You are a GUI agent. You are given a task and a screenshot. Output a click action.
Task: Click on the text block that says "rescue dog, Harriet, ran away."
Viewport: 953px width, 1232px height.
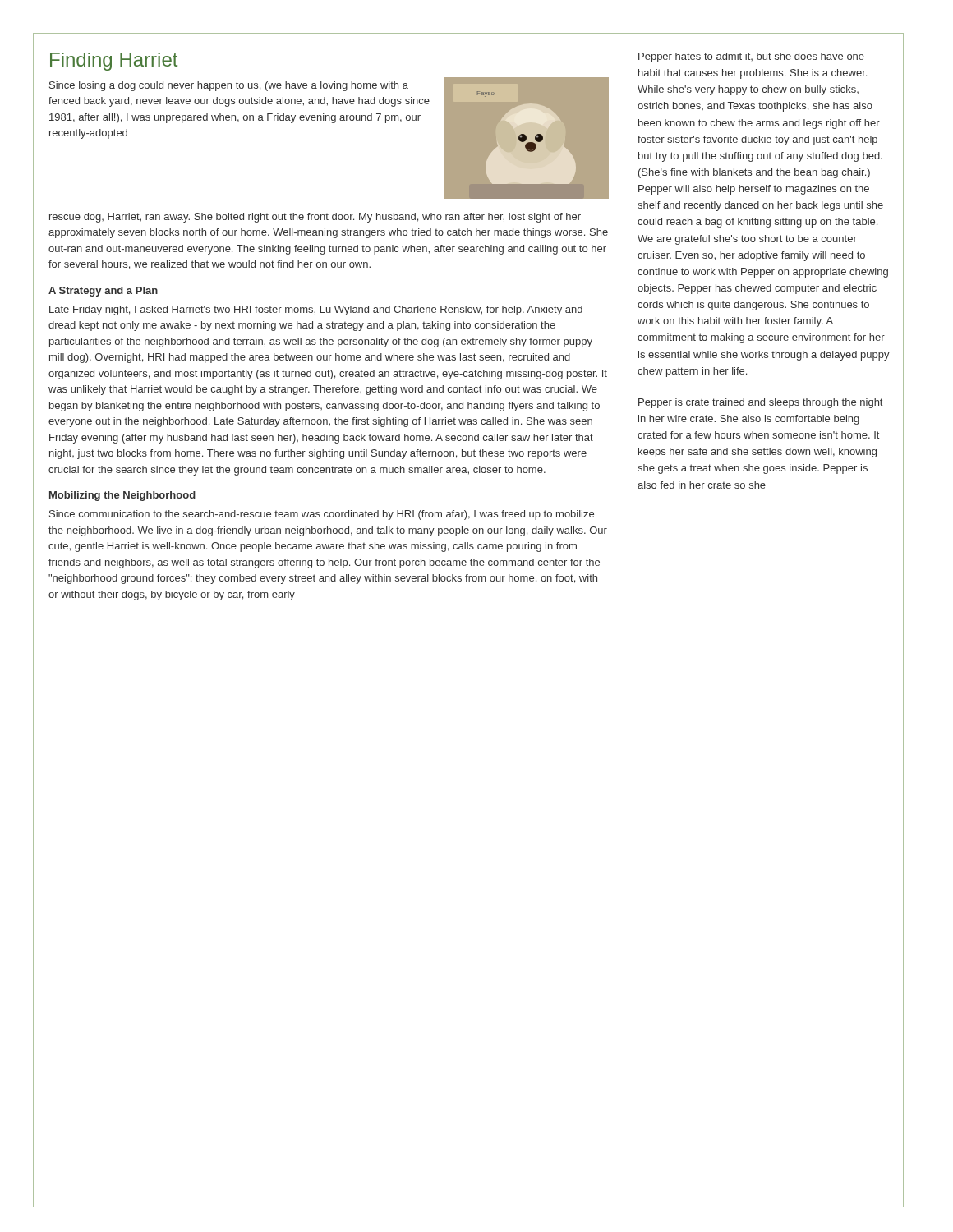pos(328,240)
